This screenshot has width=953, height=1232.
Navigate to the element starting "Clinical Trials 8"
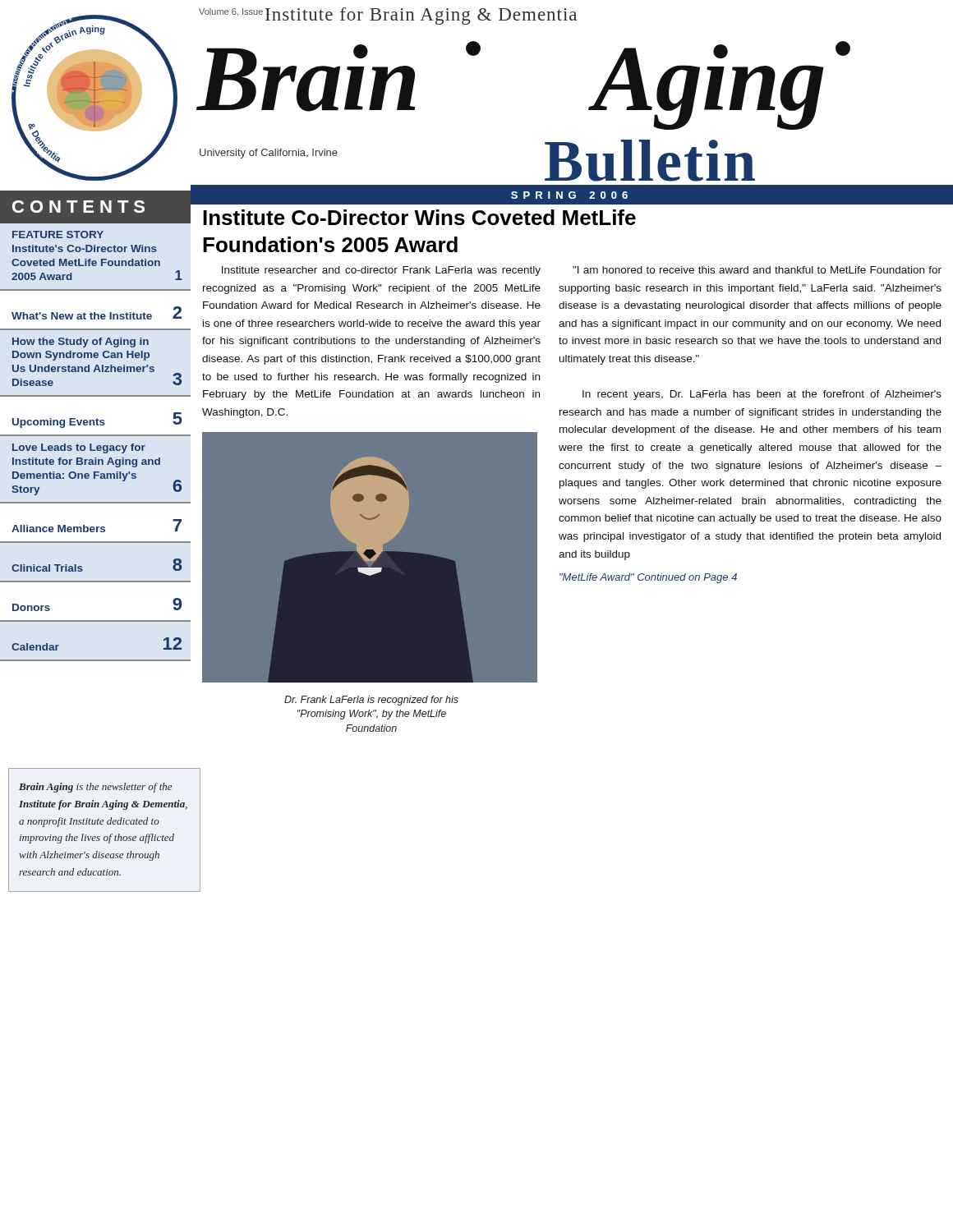46,566
